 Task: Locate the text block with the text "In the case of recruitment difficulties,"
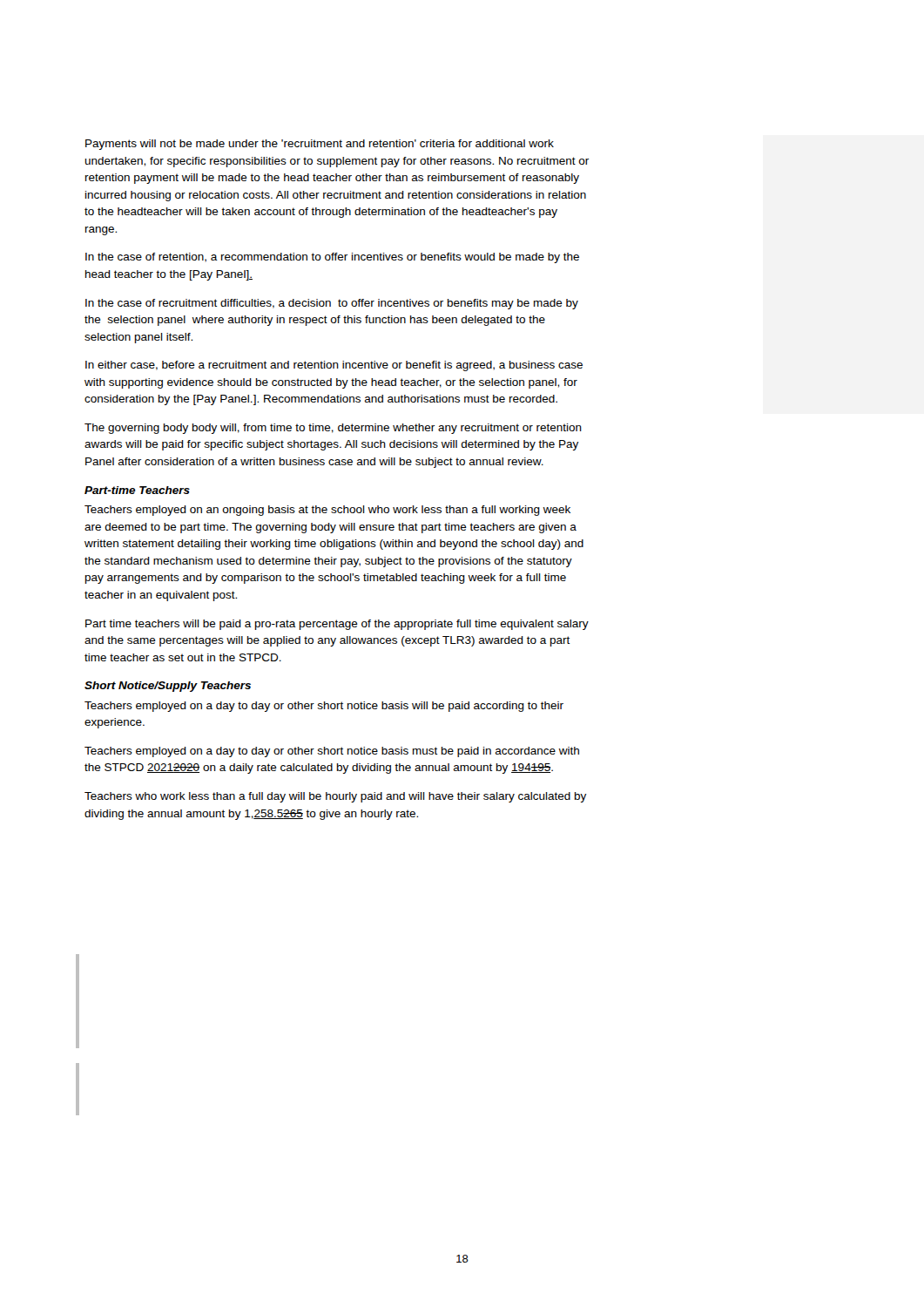point(337,320)
